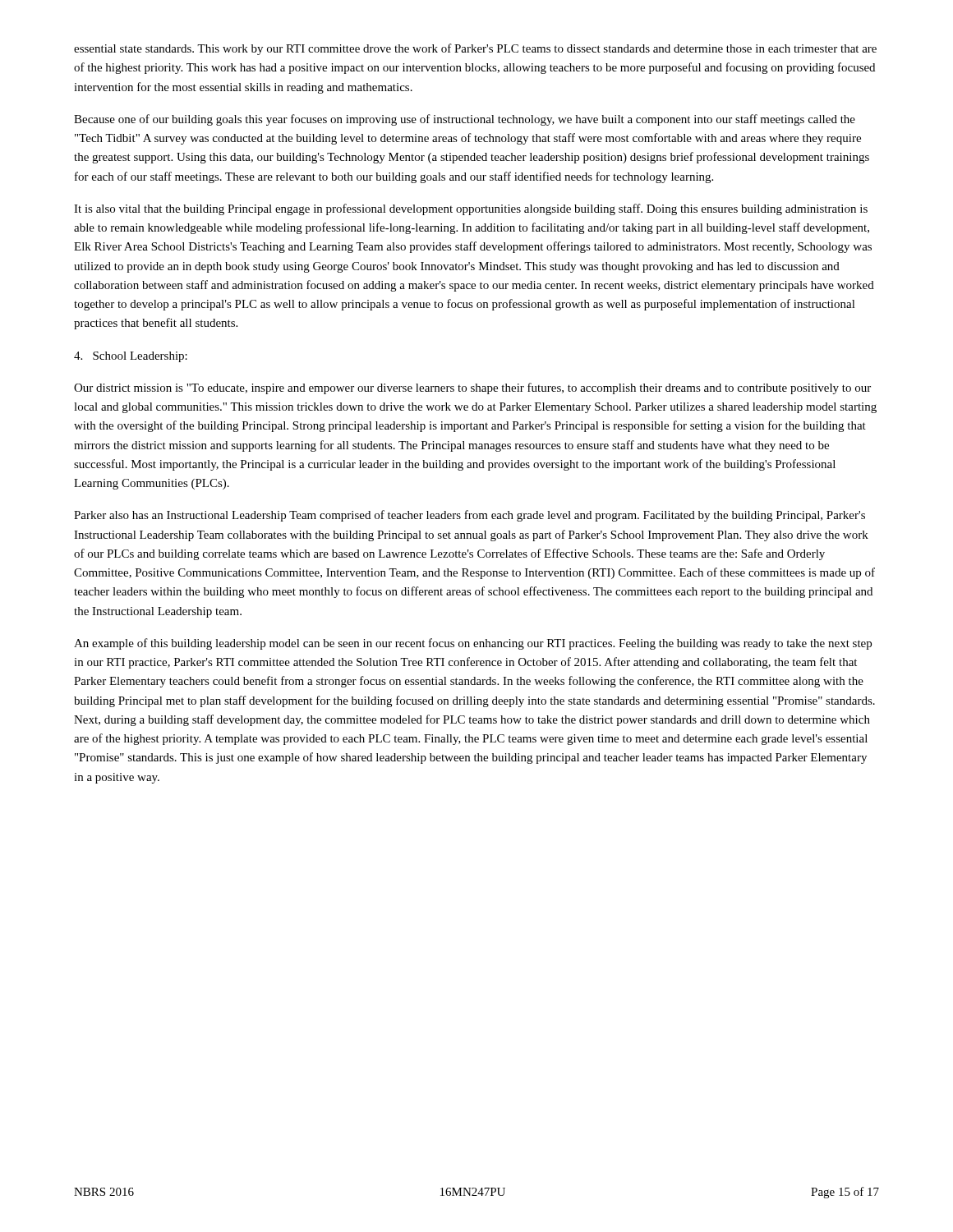Viewport: 953px width, 1232px height.
Task: Click on the text block containing "Because one of our building goals this year"
Action: [x=472, y=148]
